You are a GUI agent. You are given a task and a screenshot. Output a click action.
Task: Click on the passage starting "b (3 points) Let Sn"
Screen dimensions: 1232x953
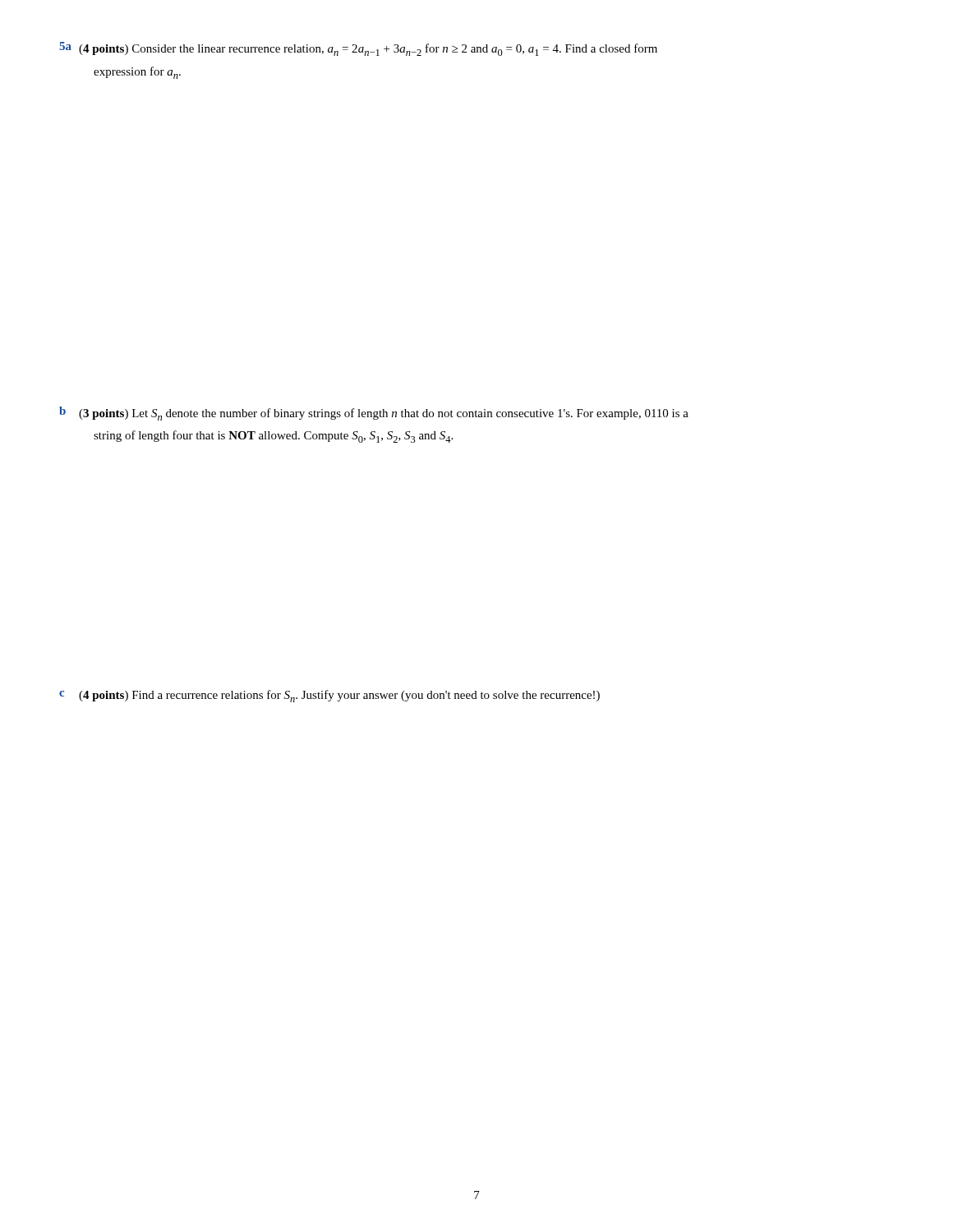[x=476, y=426]
